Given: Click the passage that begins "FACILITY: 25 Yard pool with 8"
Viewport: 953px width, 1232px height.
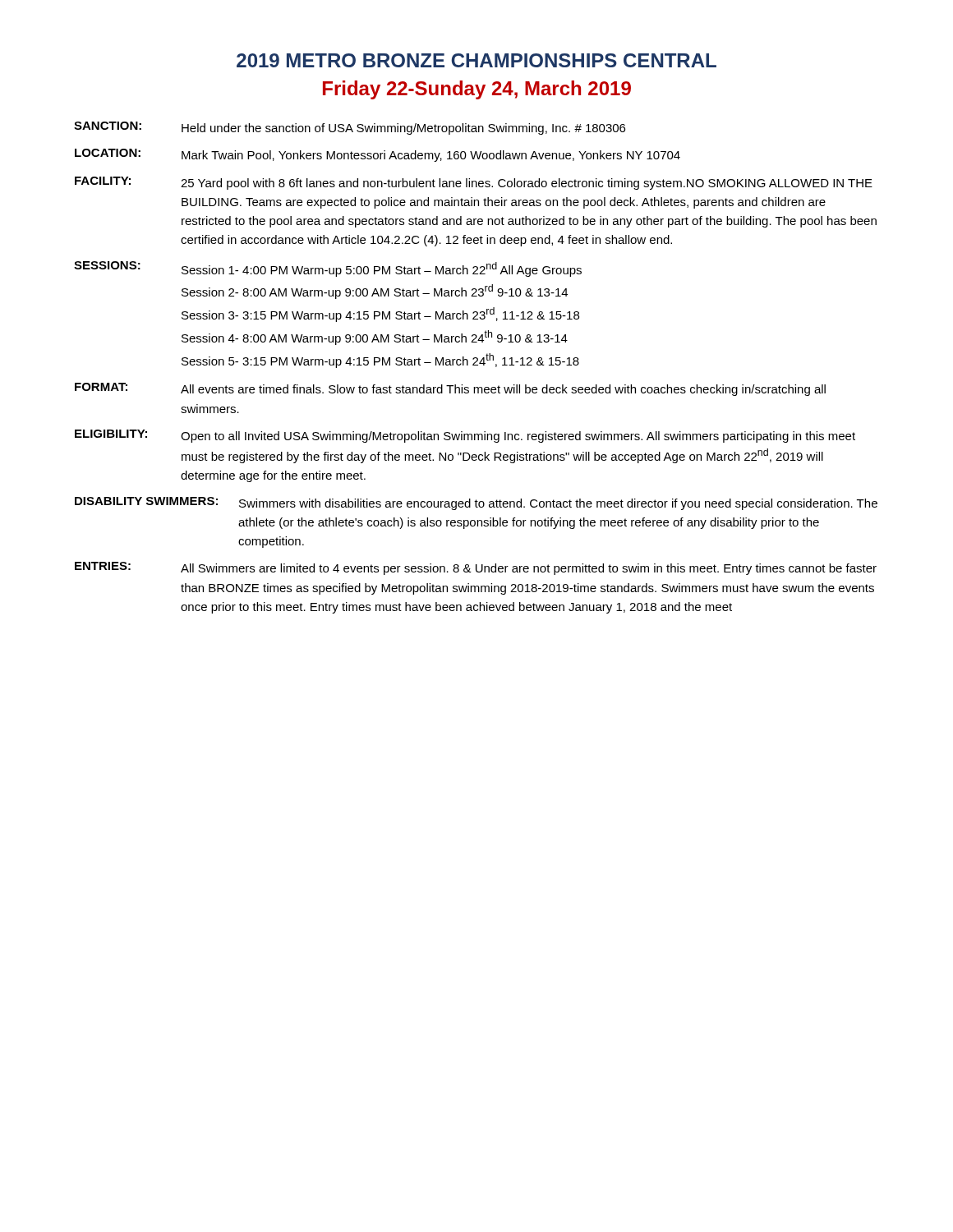Looking at the screenshot, I should pos(476,211).
